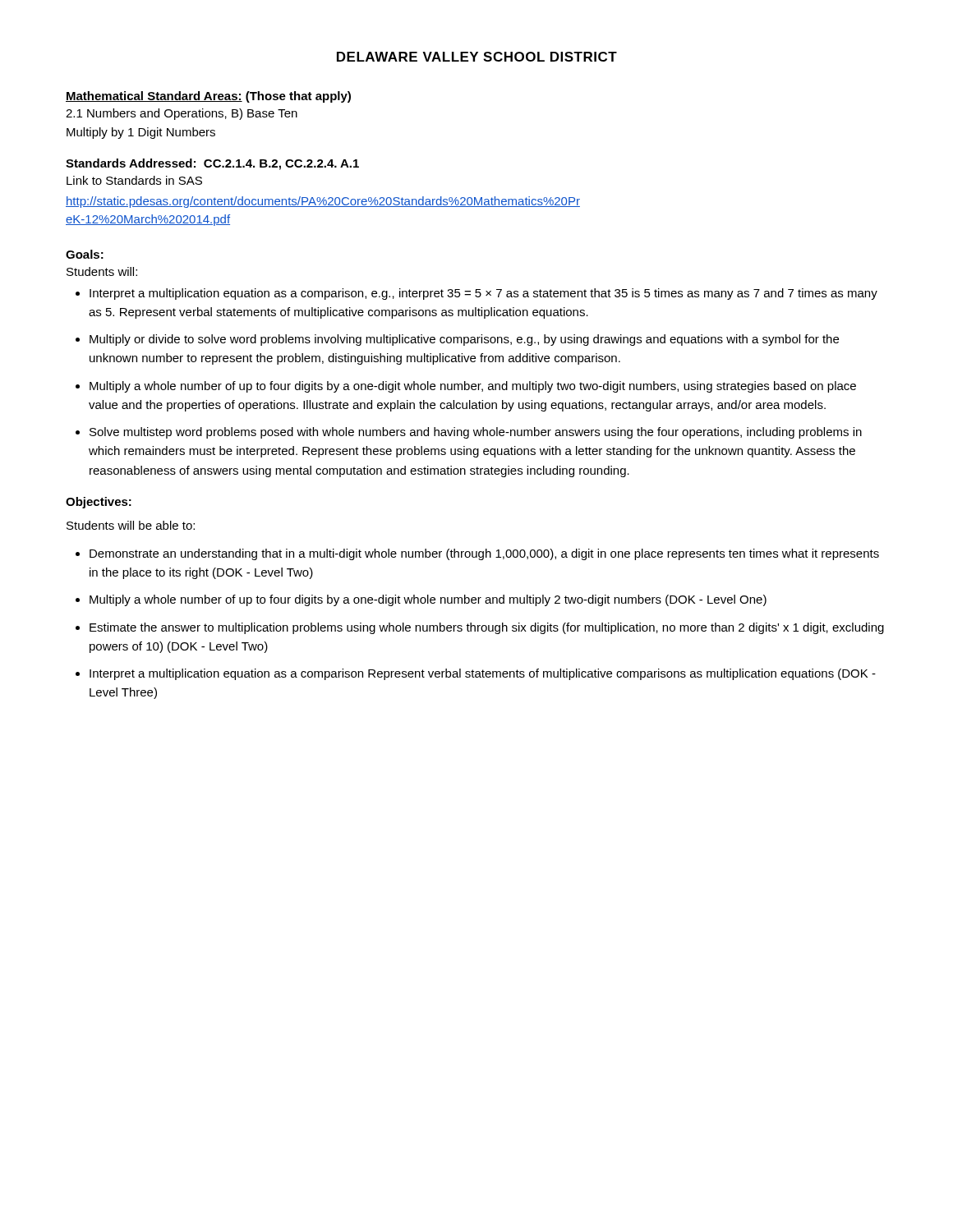Screen dimensions: 1232x953
Task: Where is the passage that starts "Estimate the answer to"?
Action: click(487, 636)
